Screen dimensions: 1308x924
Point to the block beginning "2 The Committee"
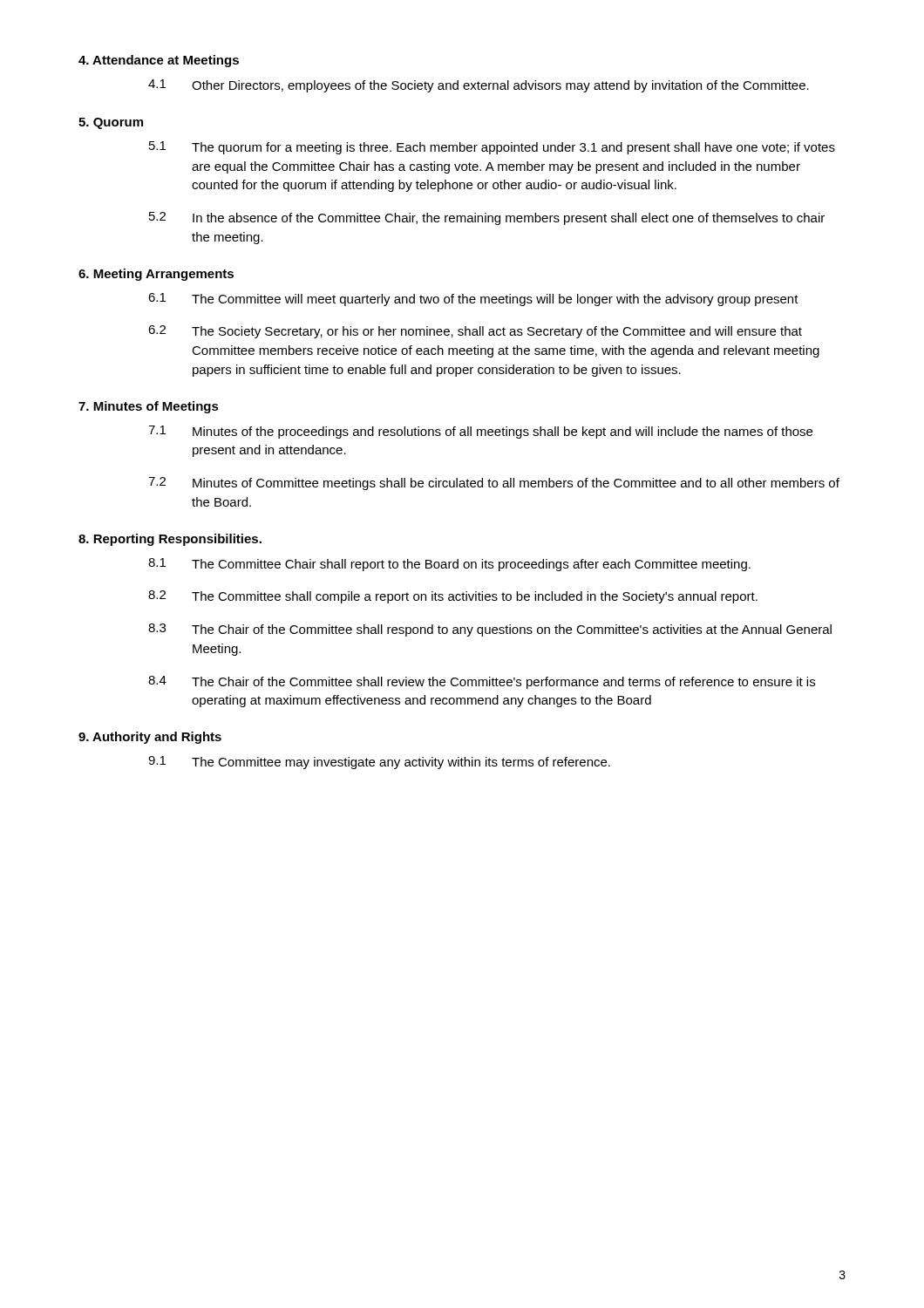(497, 597)
